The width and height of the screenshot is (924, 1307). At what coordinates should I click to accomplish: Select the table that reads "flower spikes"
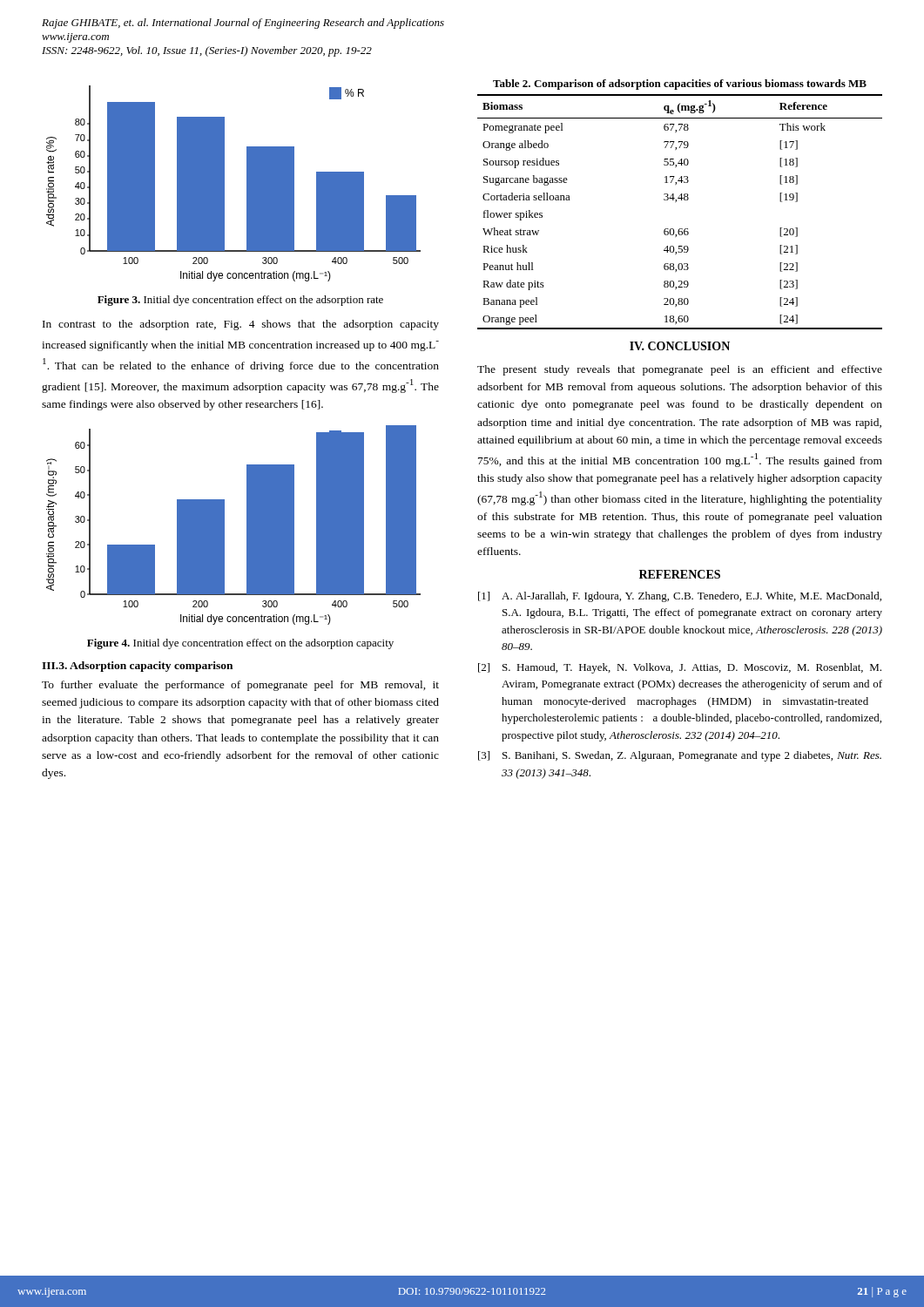pos(680,203)
